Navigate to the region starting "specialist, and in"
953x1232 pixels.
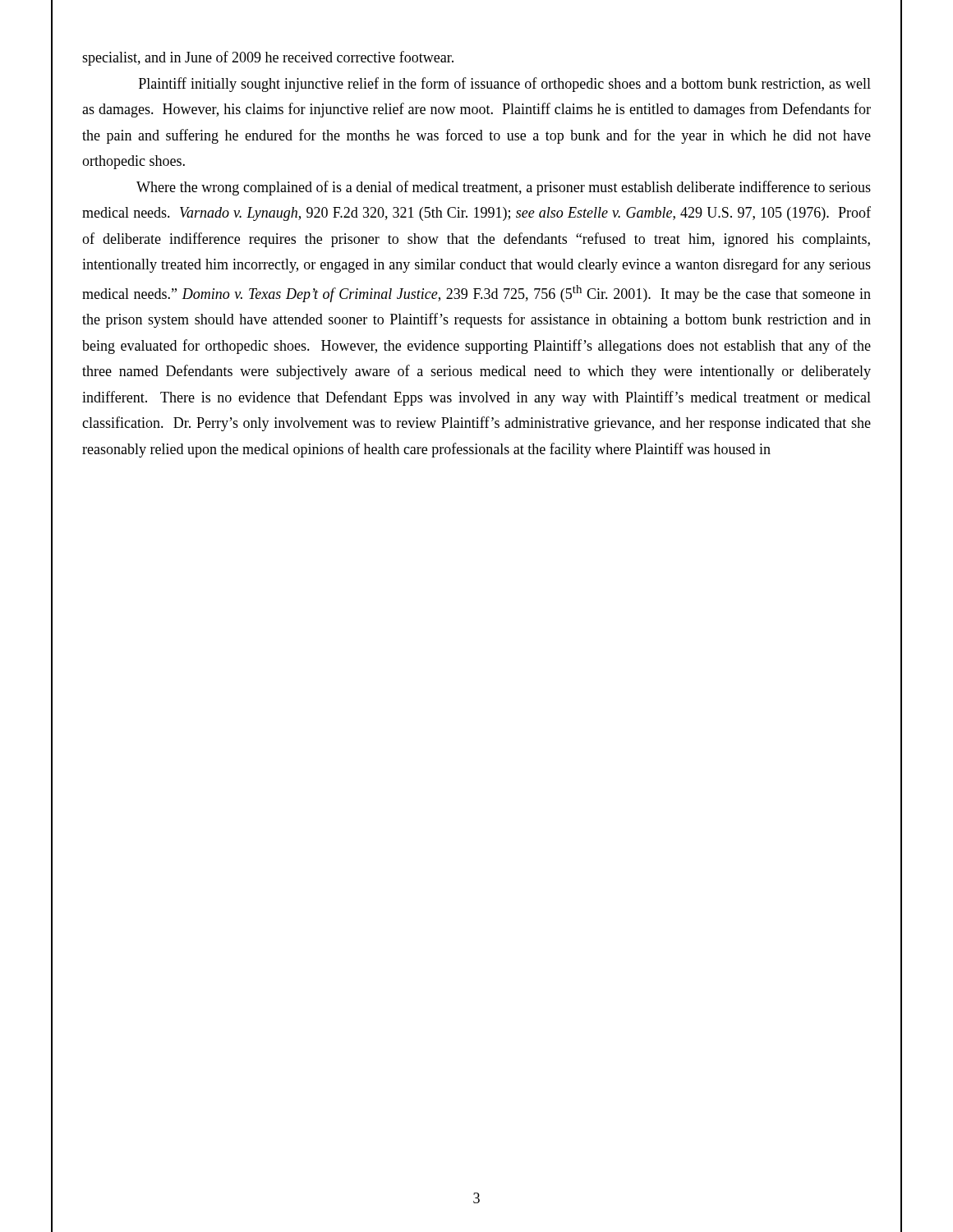[268, 57]
